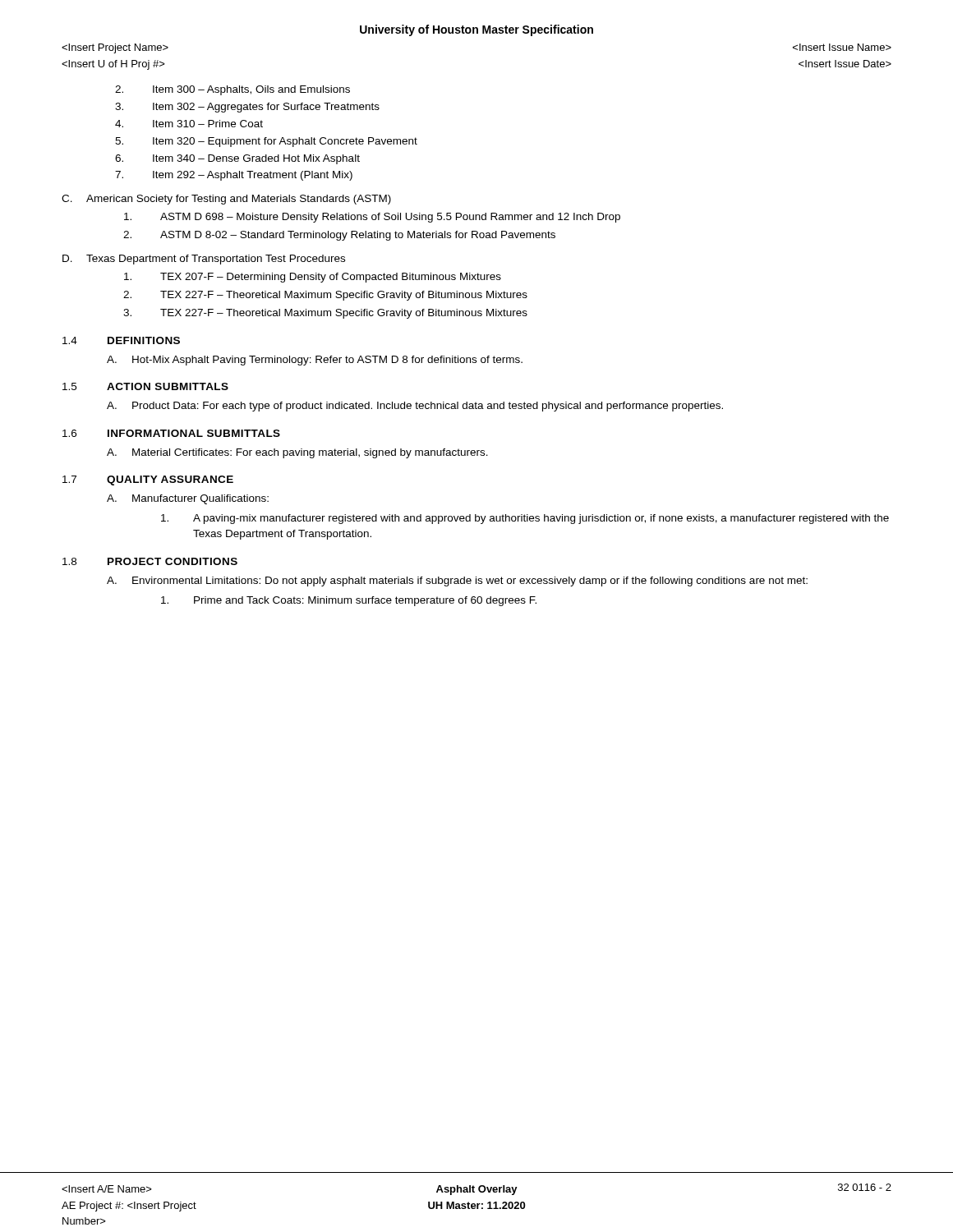
Task: Find the text block that says "A. Material Certificates: For each paving material,"
Action: coord(297,453)
